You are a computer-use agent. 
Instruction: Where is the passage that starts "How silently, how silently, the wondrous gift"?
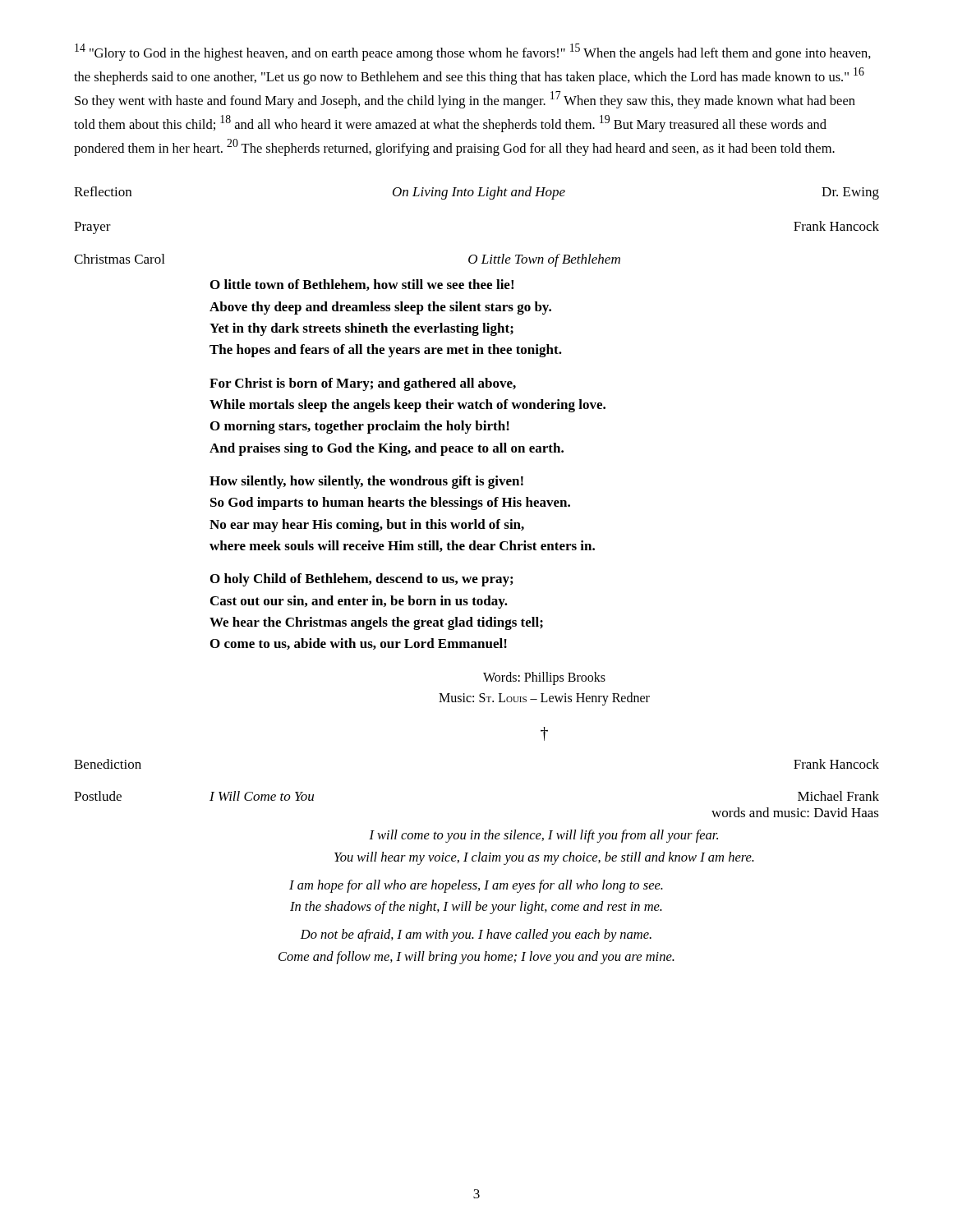tap(402, 513)
